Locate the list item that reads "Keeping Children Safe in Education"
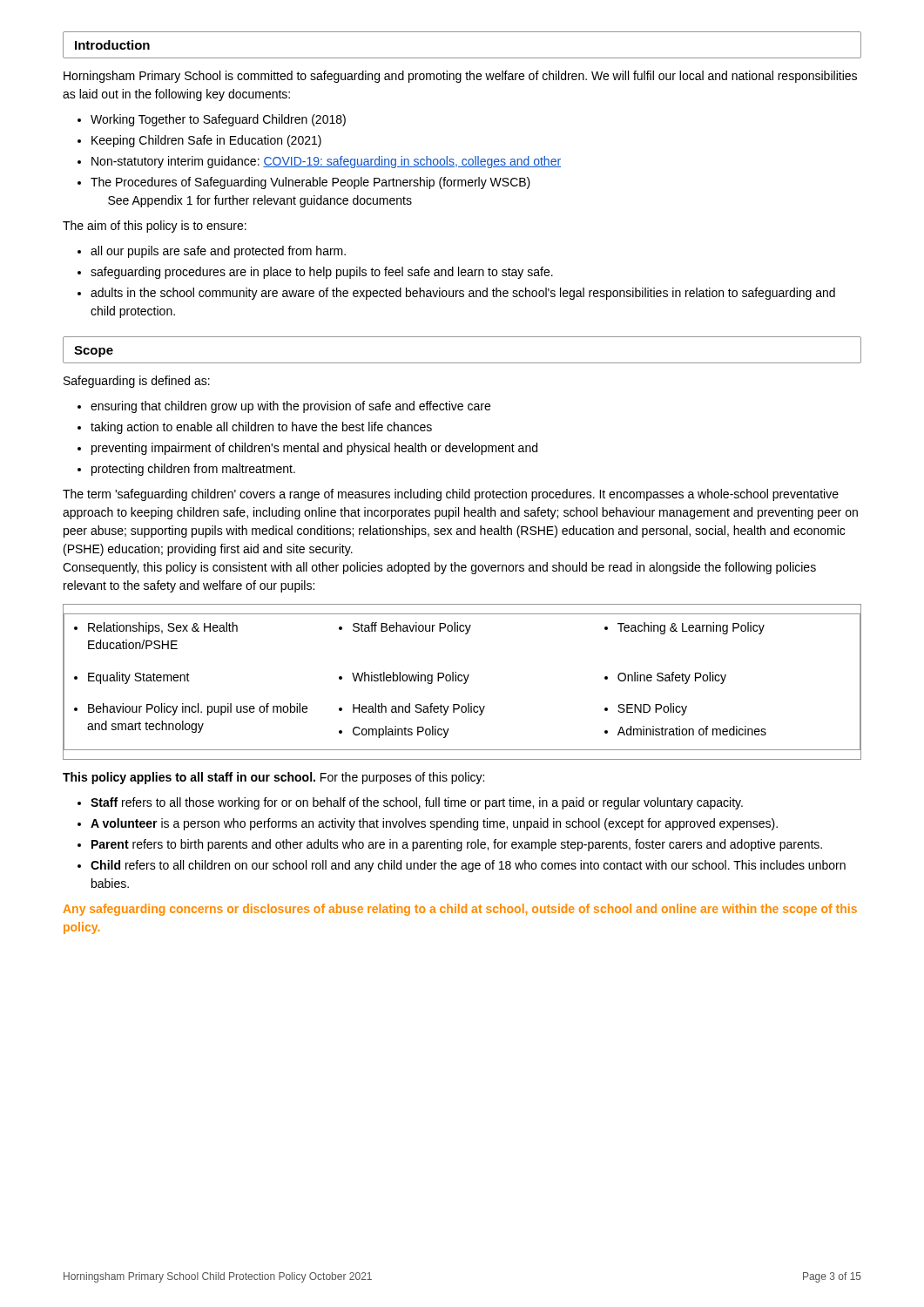 pos(206,140)
